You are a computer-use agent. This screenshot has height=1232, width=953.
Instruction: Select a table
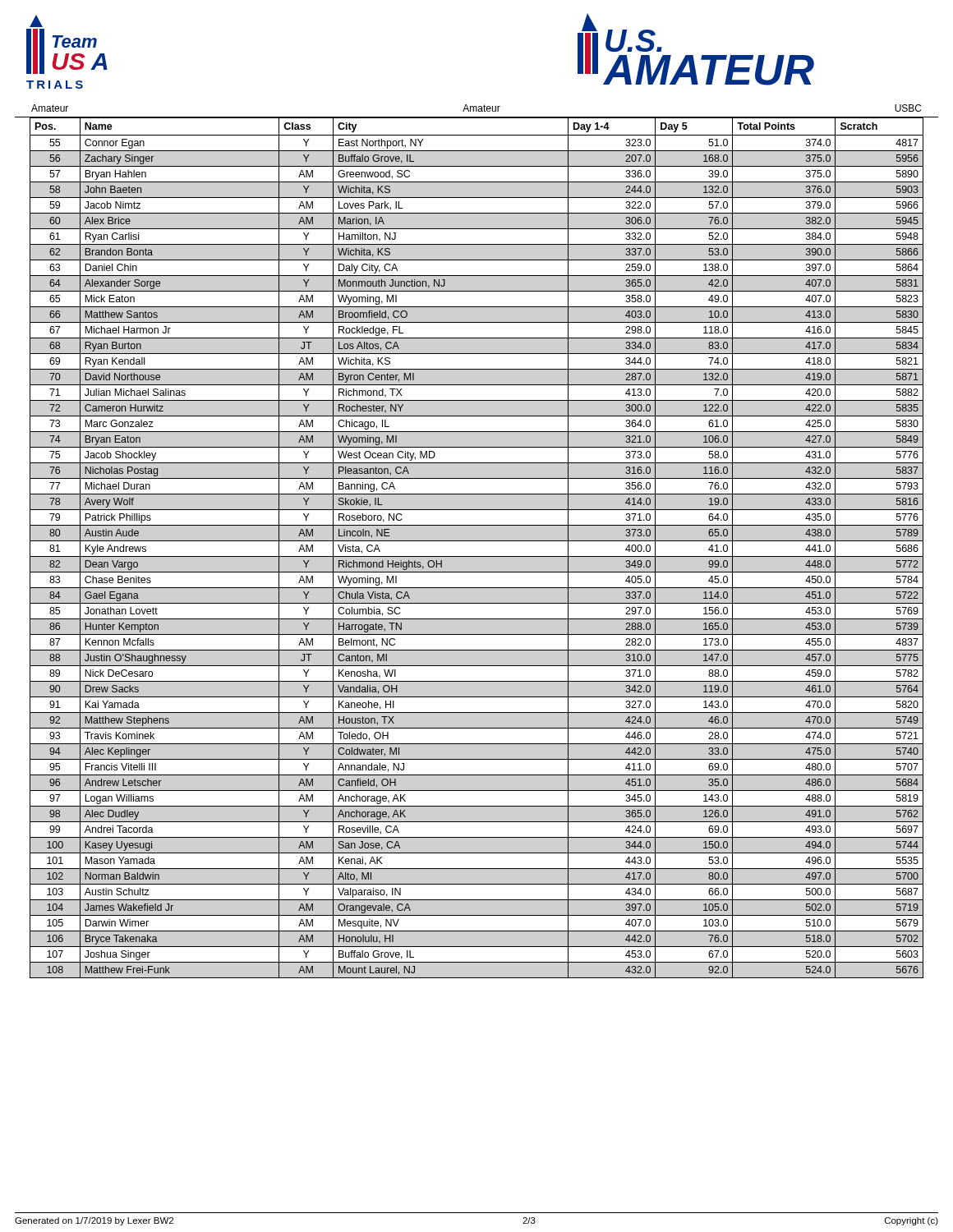point(476,548)
